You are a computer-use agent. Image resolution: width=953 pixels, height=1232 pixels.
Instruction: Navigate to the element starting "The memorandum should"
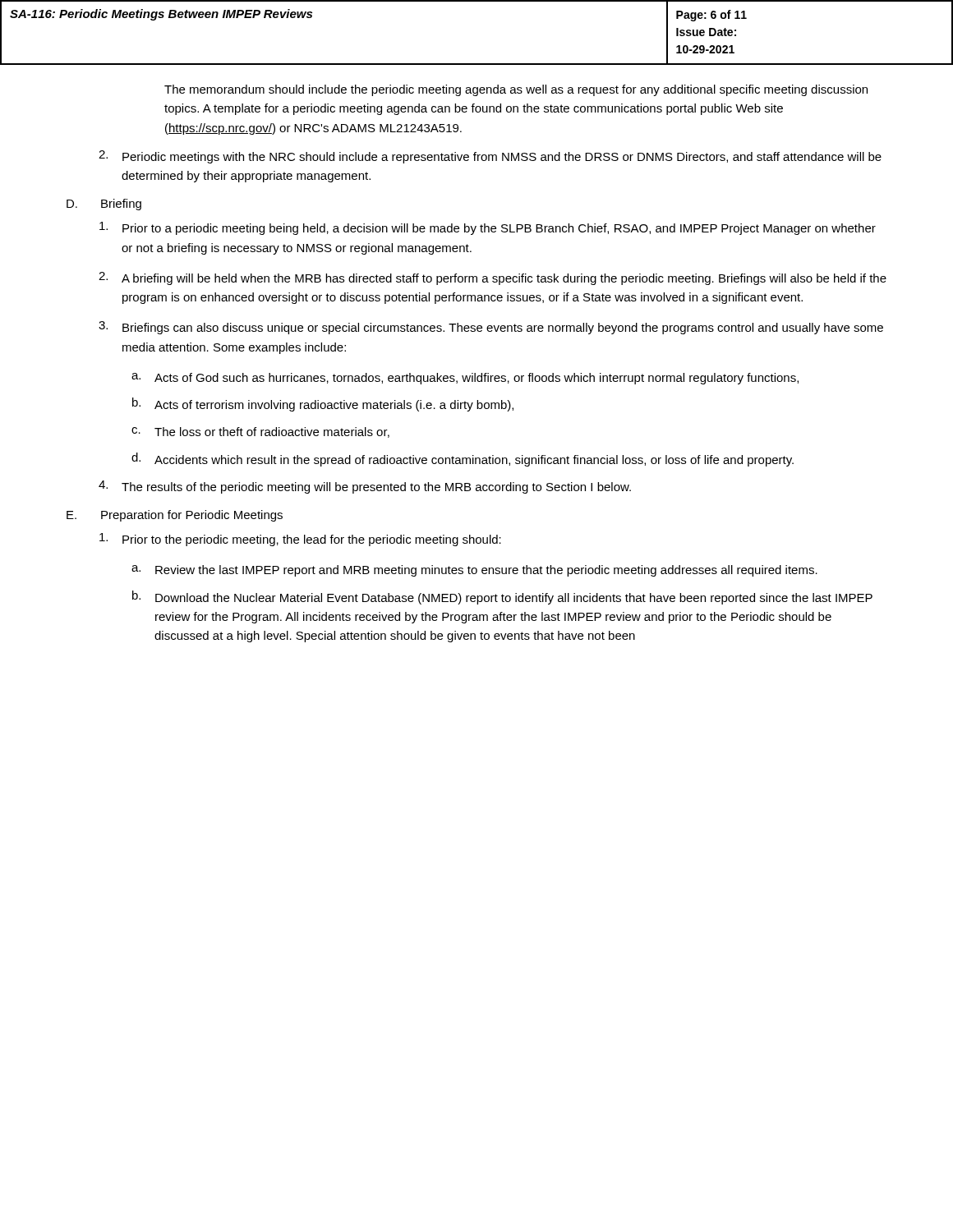(516, 108)
